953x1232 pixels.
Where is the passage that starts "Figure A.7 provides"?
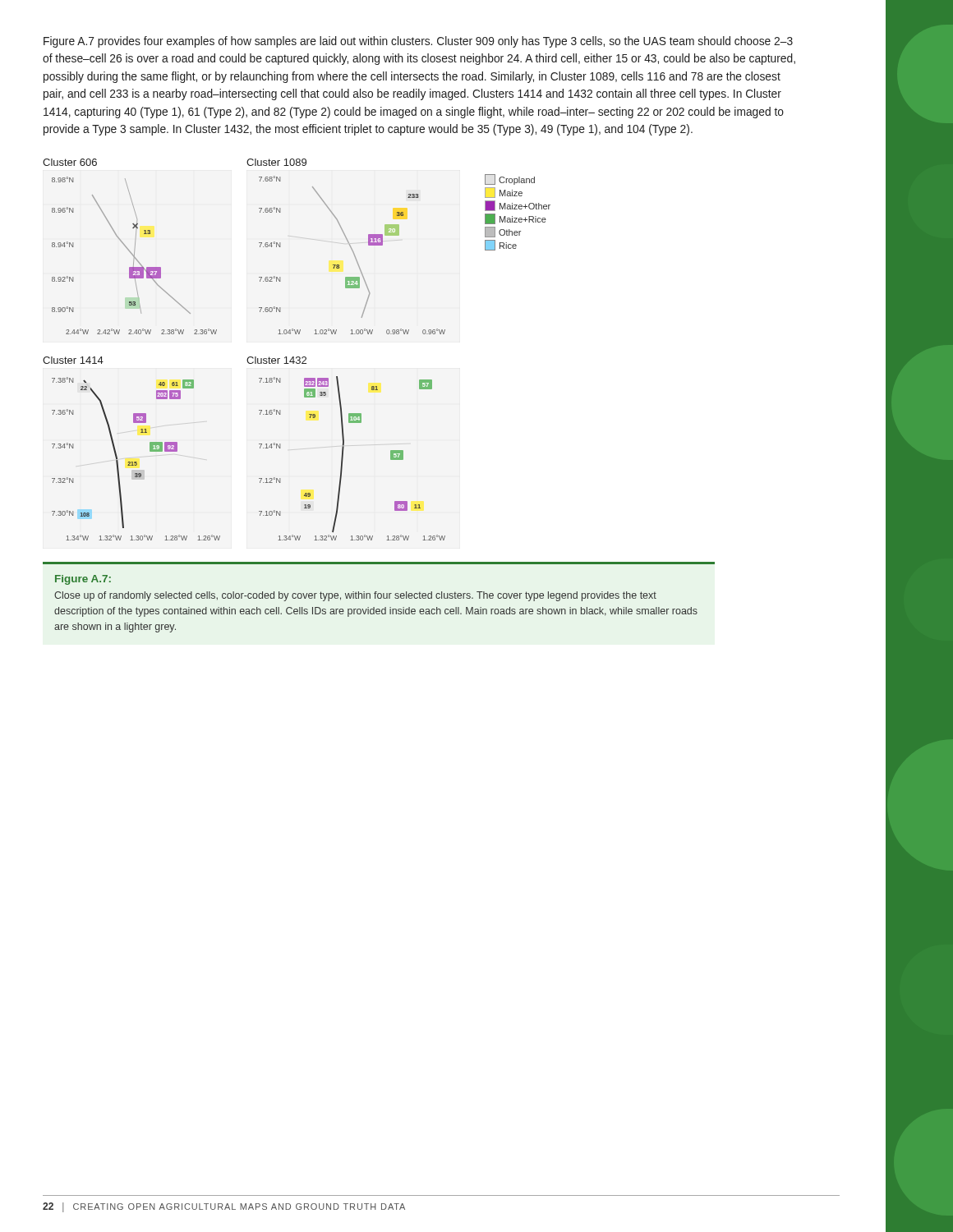coord(419,85)
